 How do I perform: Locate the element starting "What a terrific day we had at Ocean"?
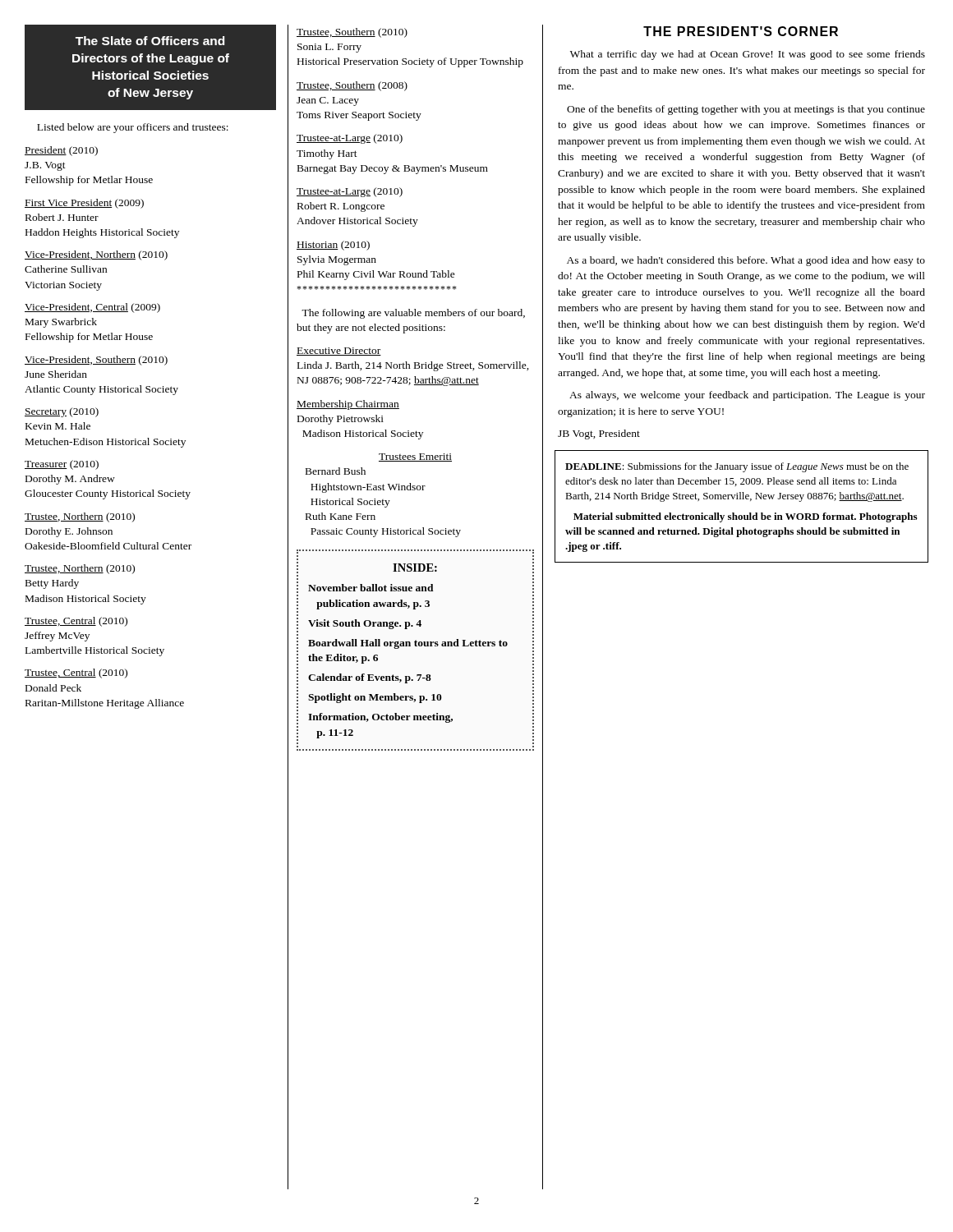(x=748, y=55)
